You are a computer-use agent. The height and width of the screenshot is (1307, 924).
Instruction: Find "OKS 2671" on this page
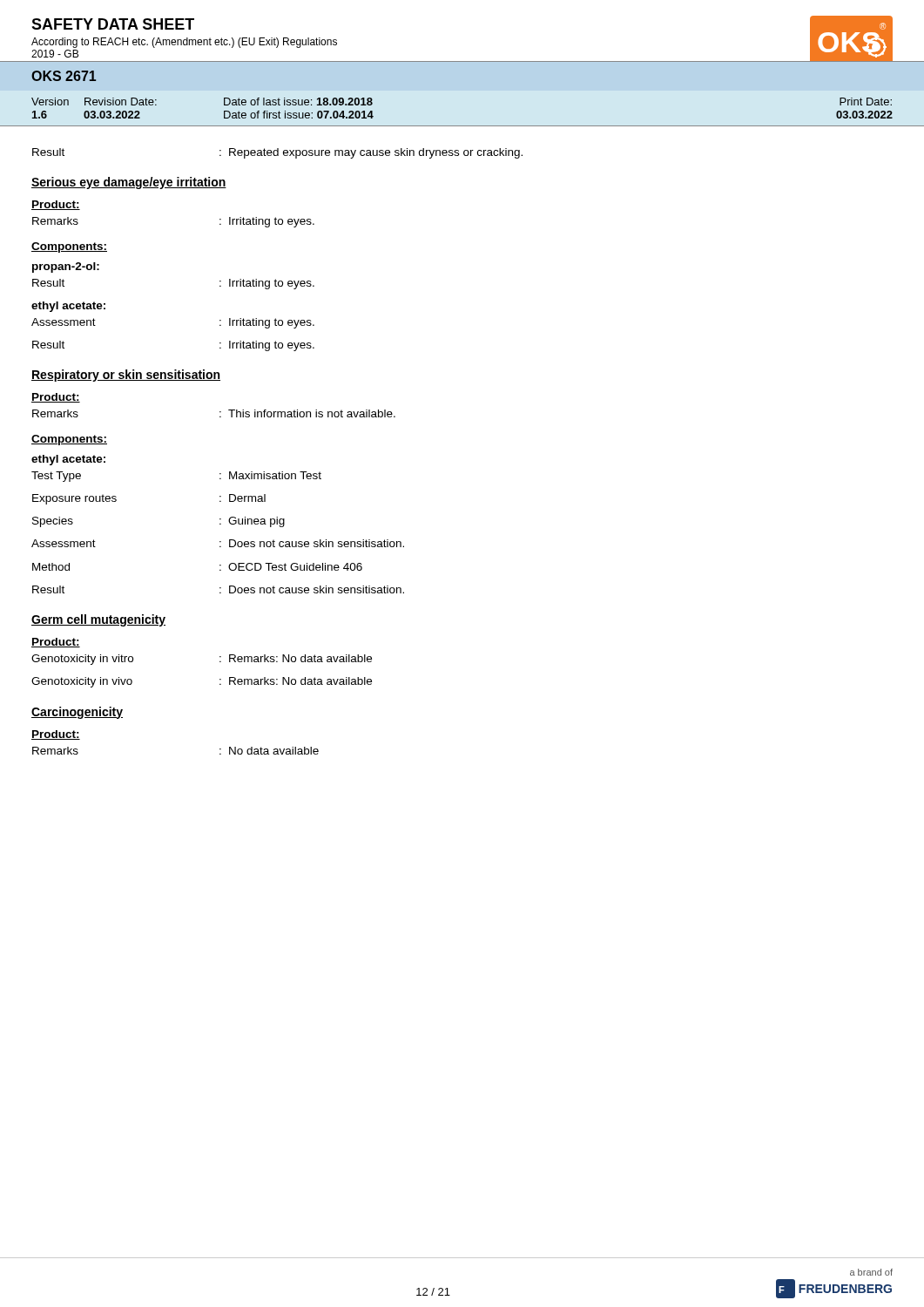64,76
